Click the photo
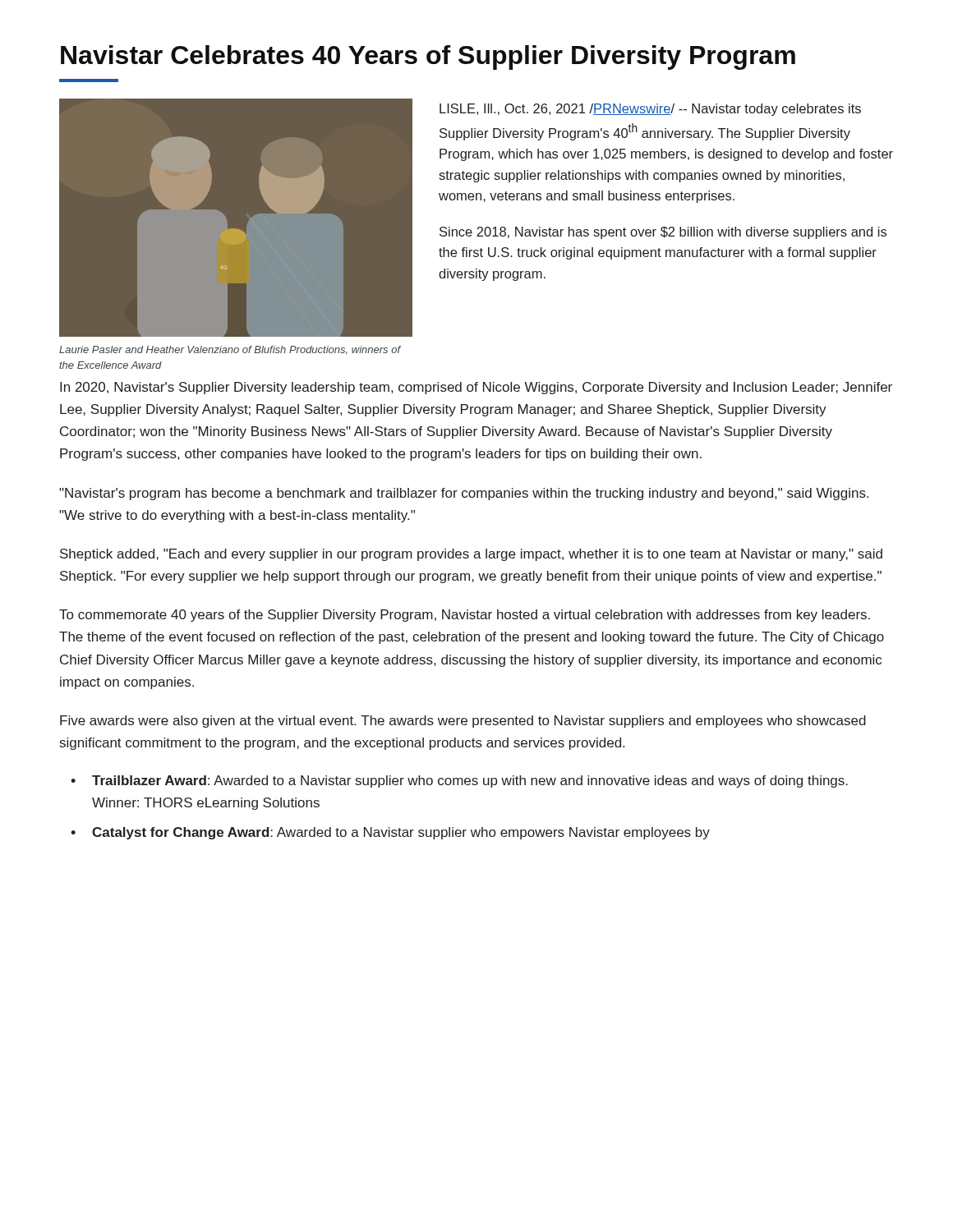The height and width of the screenshot is (1232, 953). click(x=236, y=218)
